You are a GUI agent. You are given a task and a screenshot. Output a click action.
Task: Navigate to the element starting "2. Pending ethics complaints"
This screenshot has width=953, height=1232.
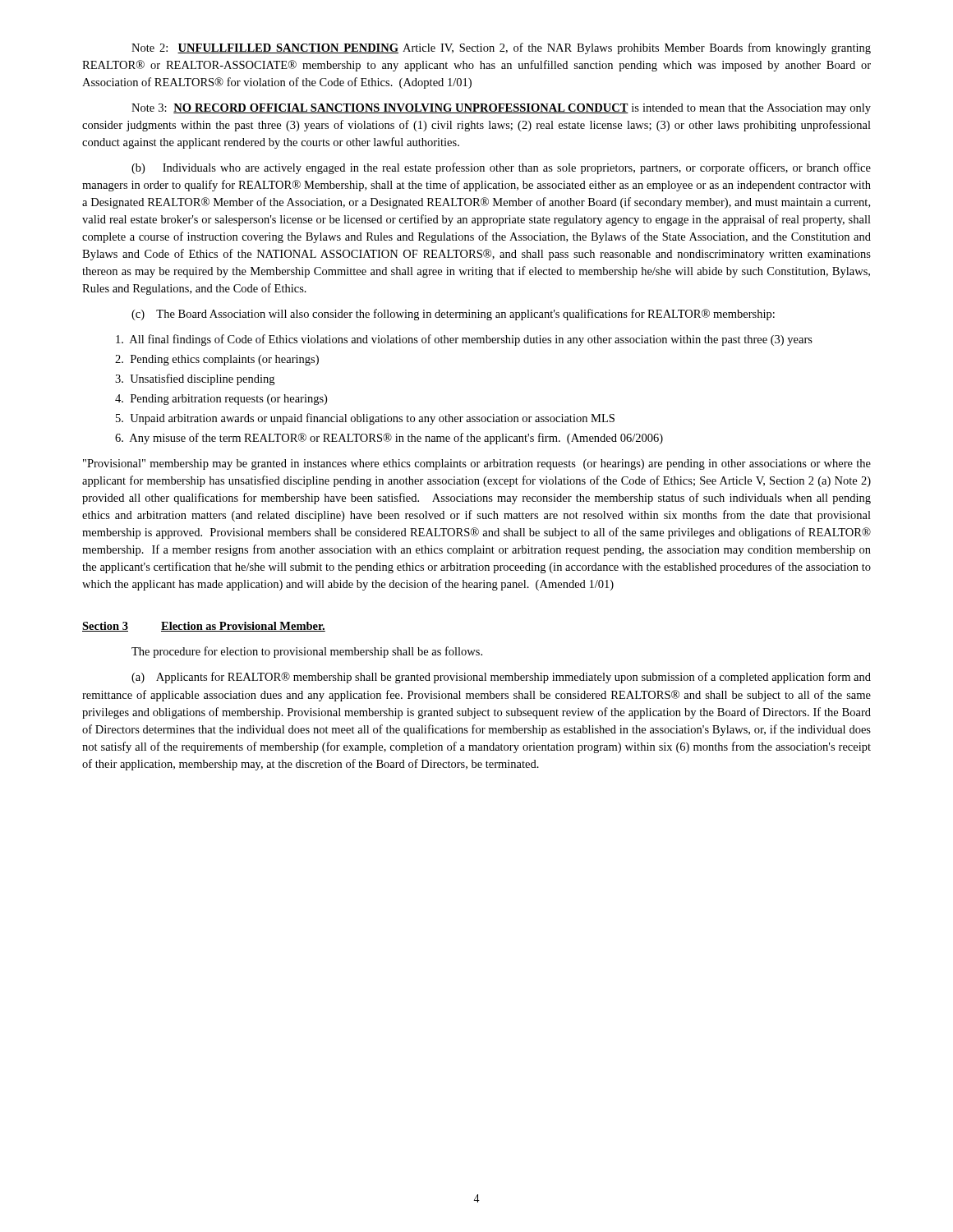point(217,359)
